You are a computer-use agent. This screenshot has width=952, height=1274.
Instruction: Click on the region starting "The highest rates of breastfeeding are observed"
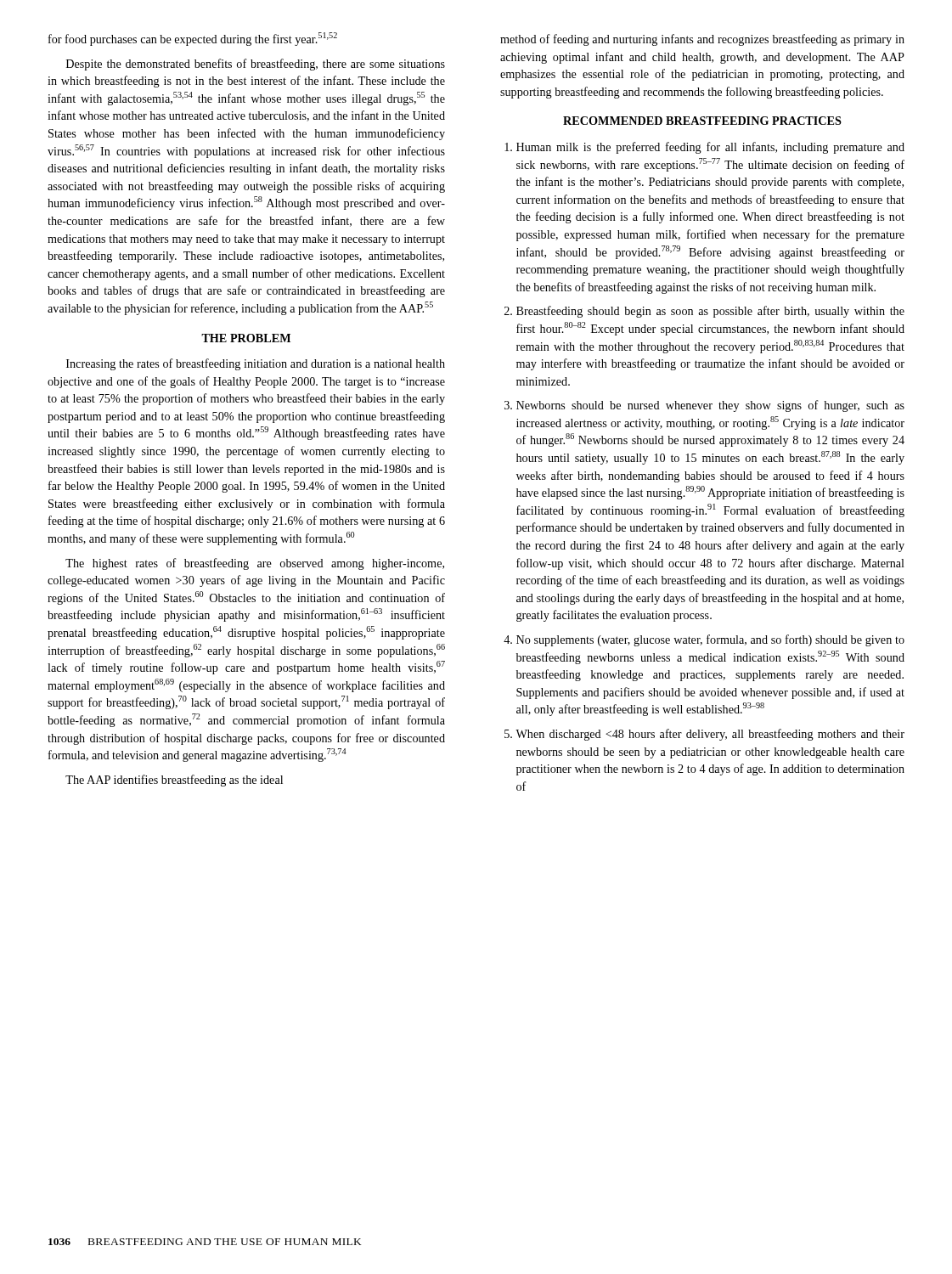tap(246, 659)
